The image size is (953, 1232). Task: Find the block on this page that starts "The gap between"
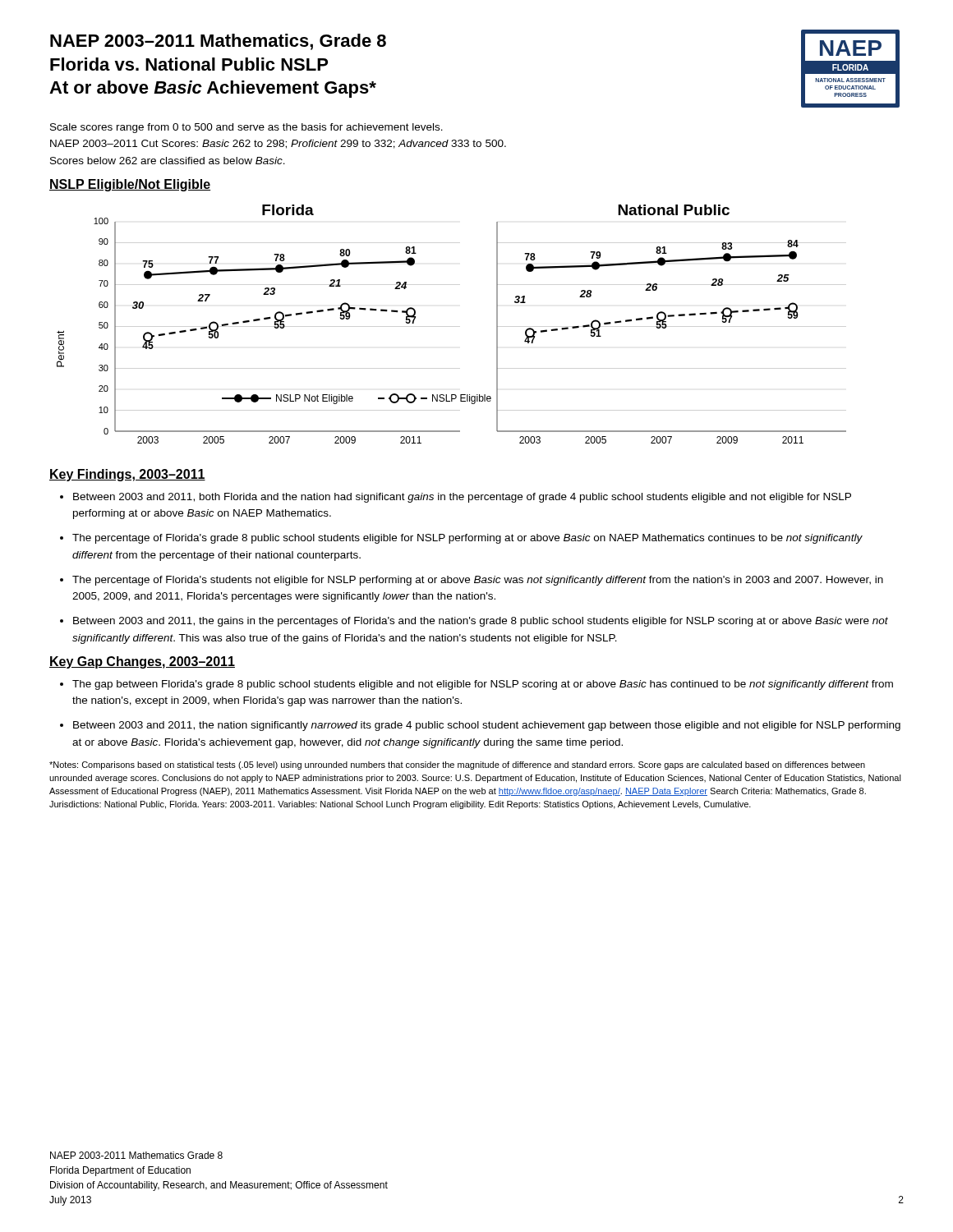(476, 692)
